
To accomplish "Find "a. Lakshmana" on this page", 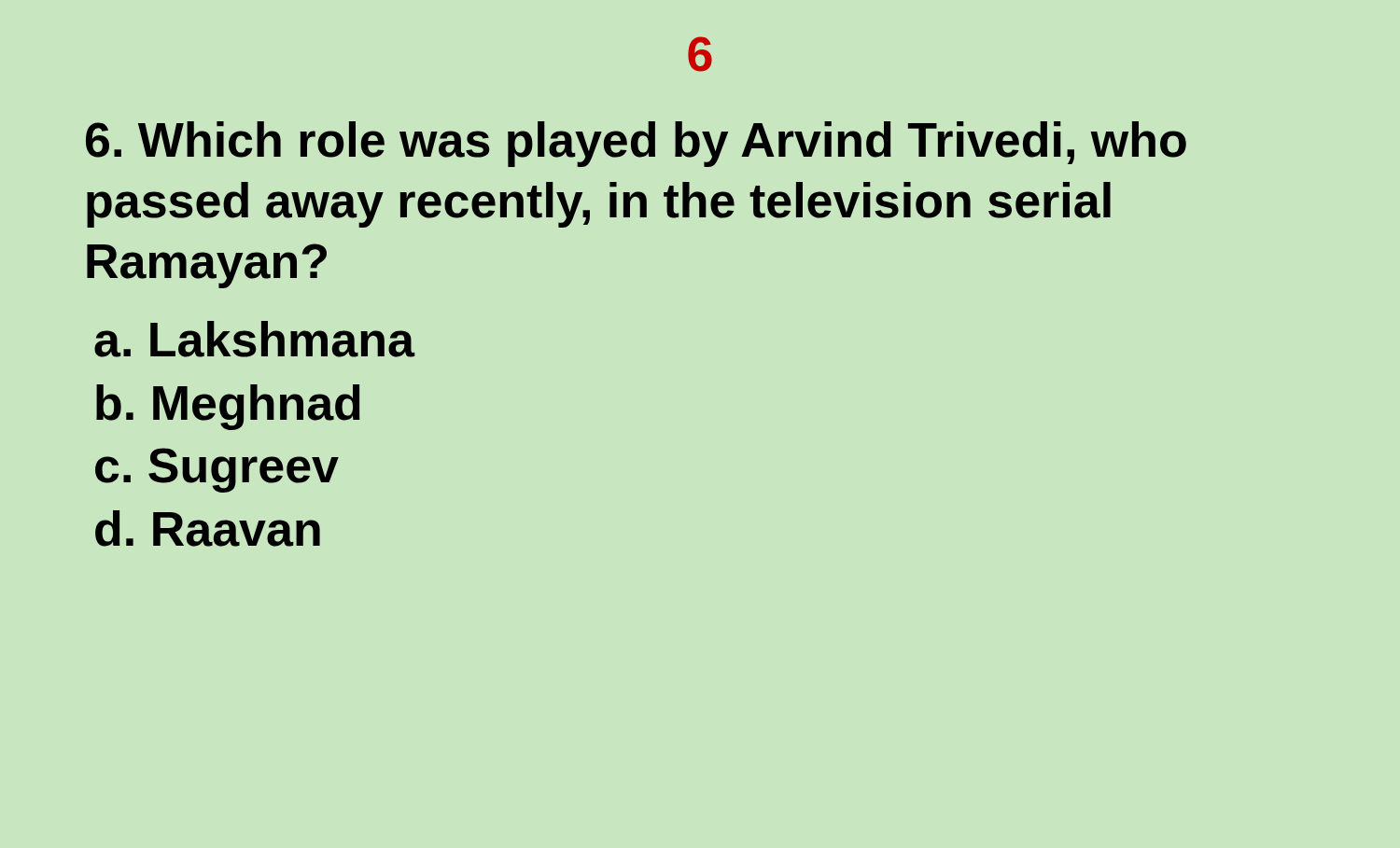I will (x=254, y=340).
